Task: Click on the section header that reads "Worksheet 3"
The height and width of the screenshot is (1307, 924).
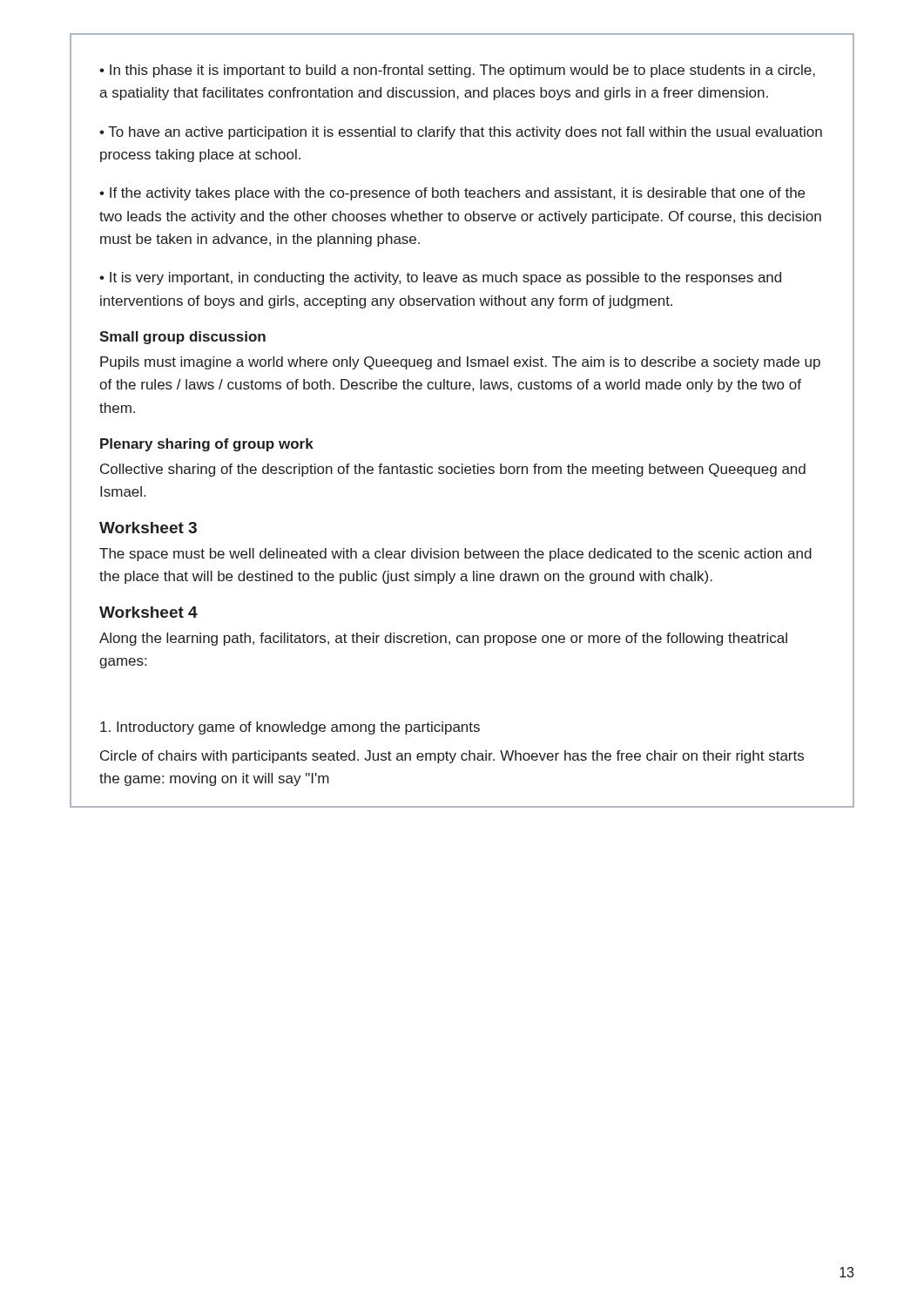Action: [148, 527]
